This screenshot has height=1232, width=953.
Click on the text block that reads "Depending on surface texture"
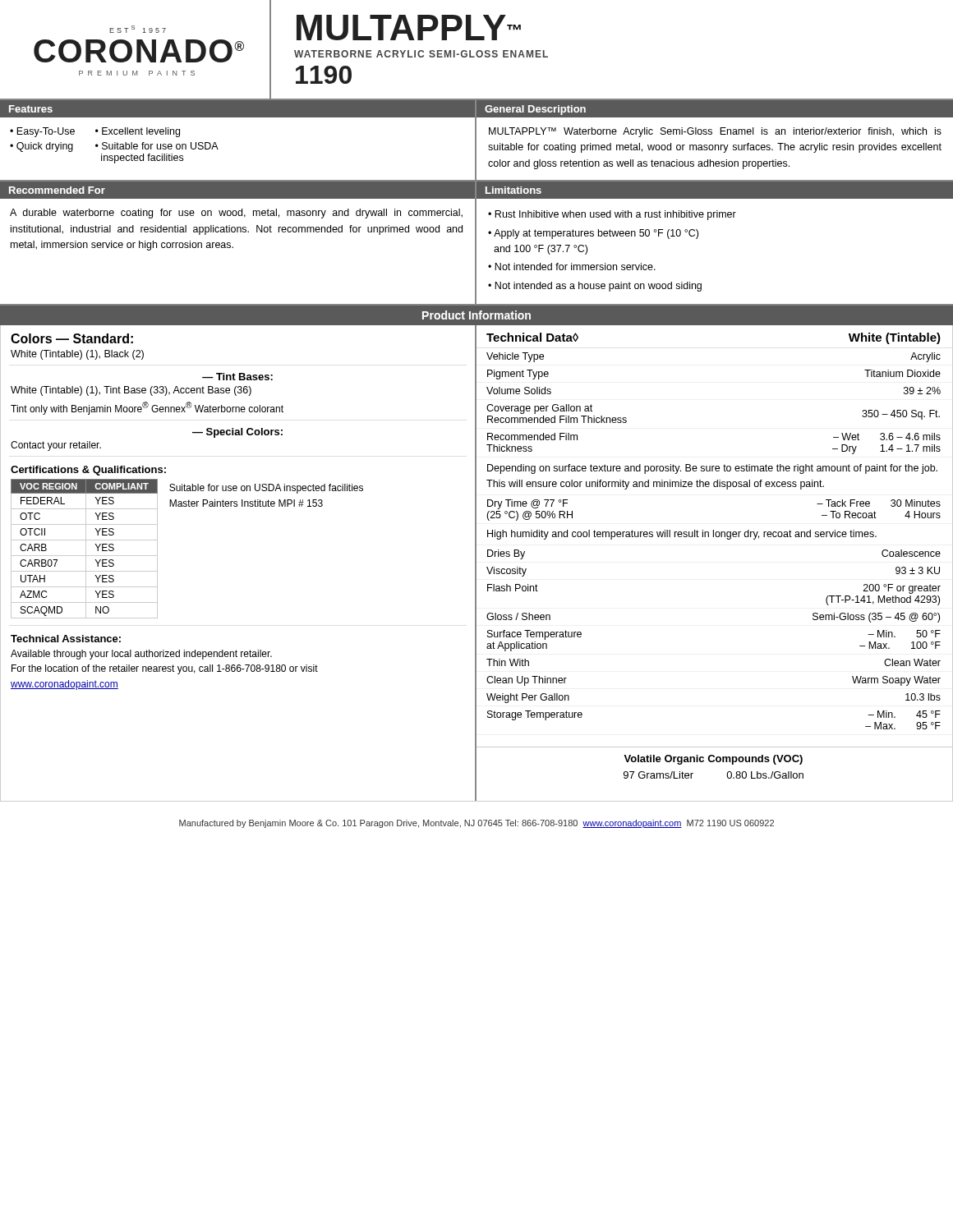[x=712, y=476]
